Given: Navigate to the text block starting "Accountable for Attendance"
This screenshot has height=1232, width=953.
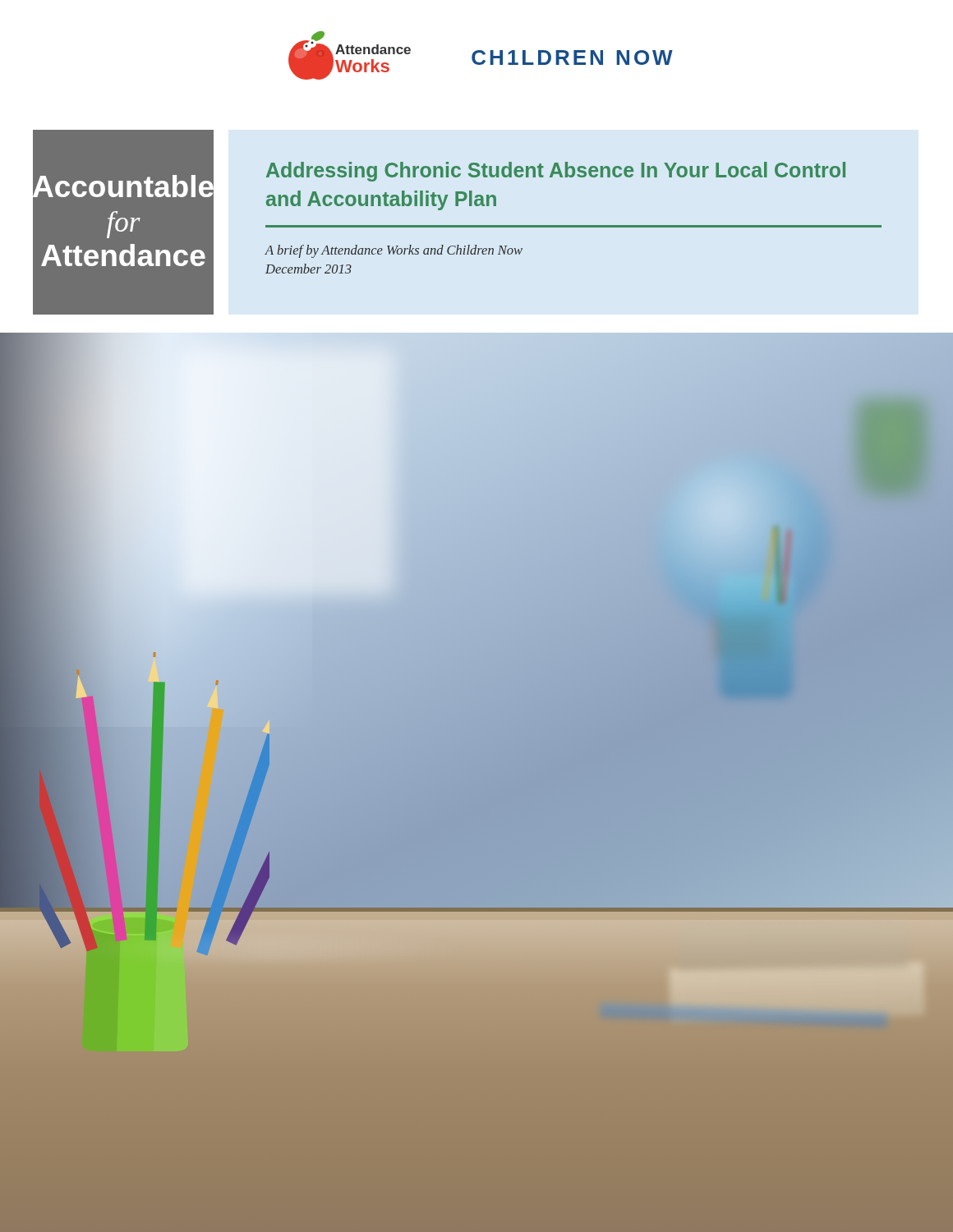Looking at the screenshot, I should point(123,222).
